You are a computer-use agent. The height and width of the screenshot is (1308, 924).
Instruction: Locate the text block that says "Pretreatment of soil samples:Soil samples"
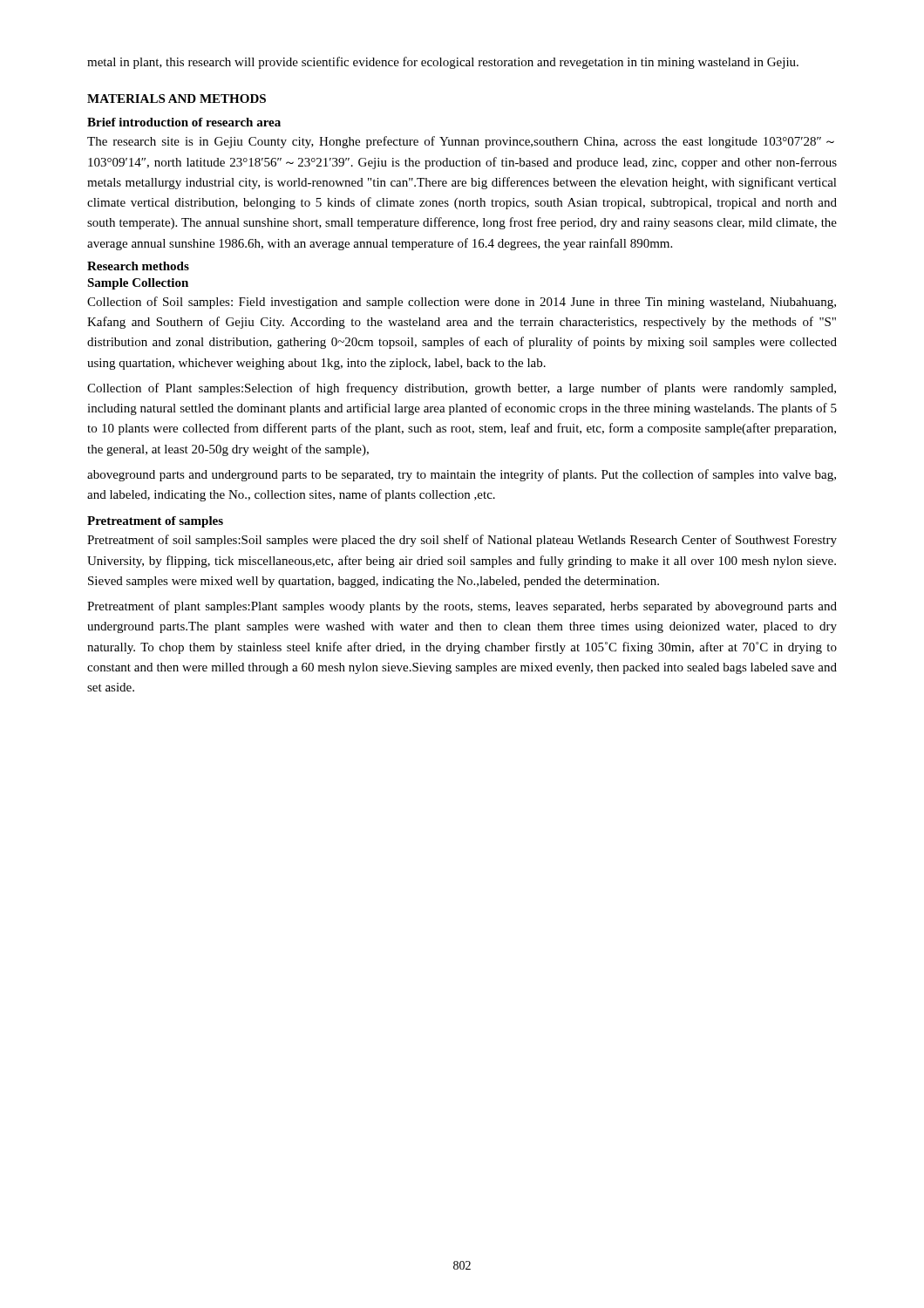pyautogui.click(x=462, y=561)
